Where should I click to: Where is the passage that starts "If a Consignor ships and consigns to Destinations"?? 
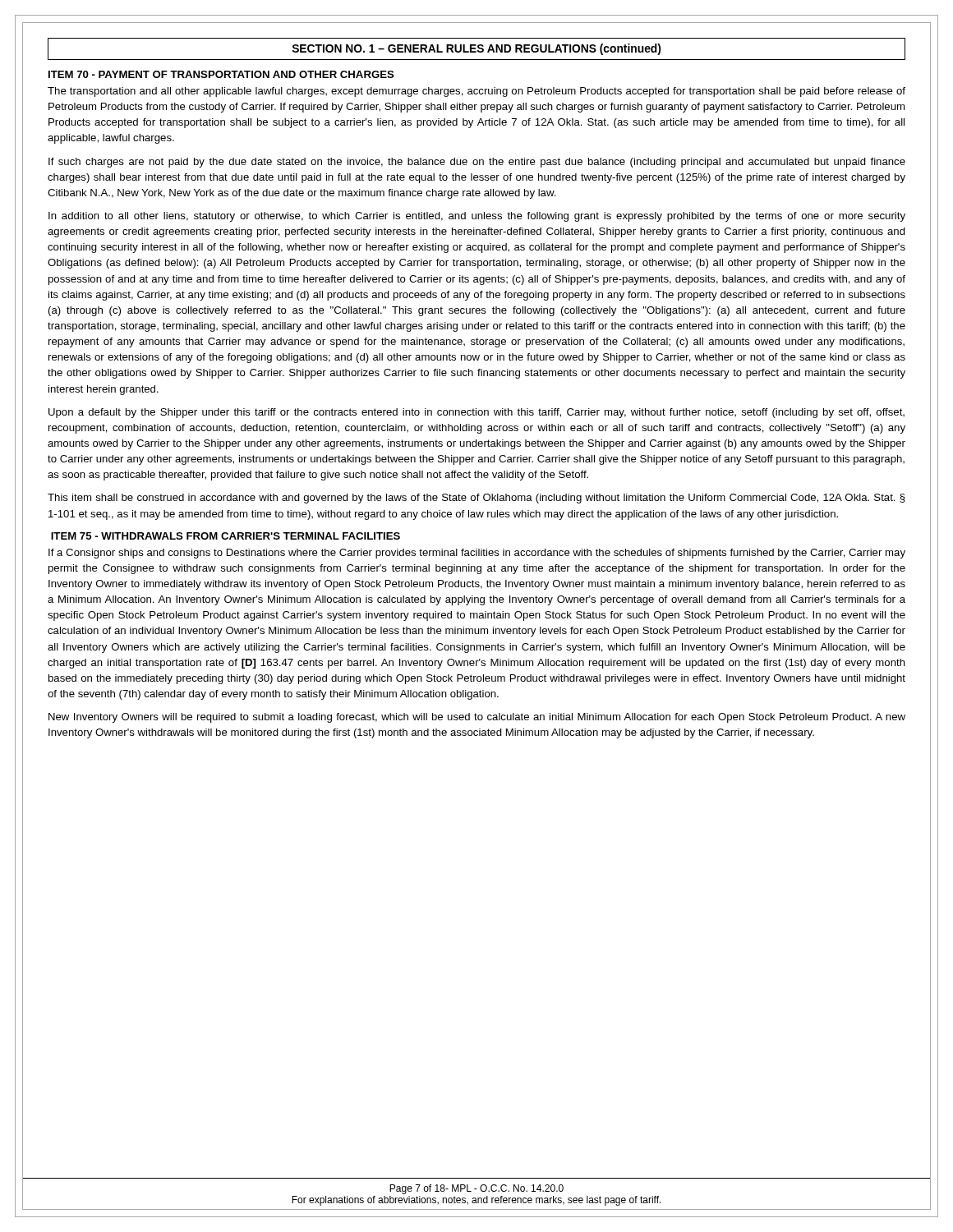pos(476,623)
